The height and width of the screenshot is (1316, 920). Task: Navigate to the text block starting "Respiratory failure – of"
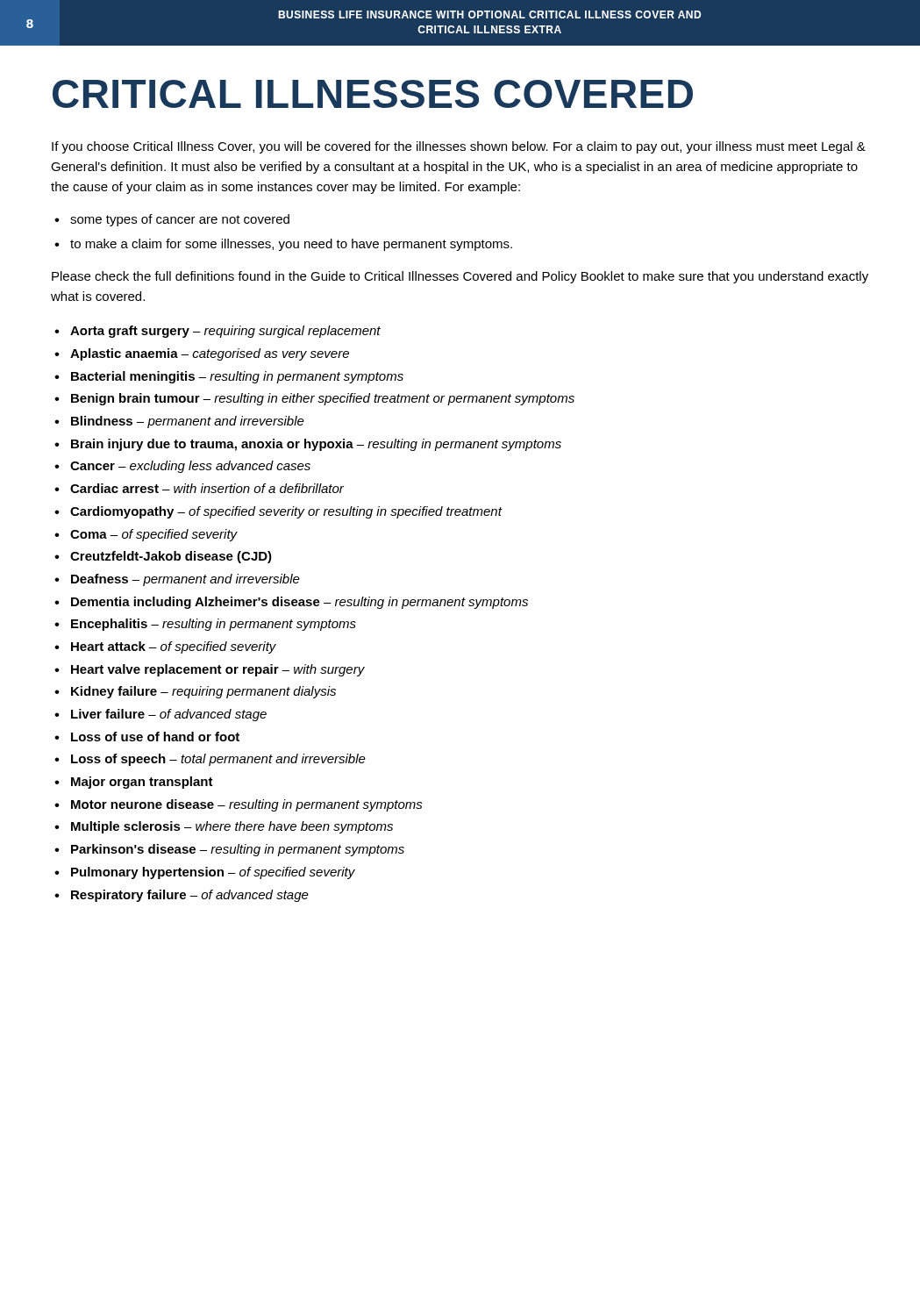pos(189,894)
